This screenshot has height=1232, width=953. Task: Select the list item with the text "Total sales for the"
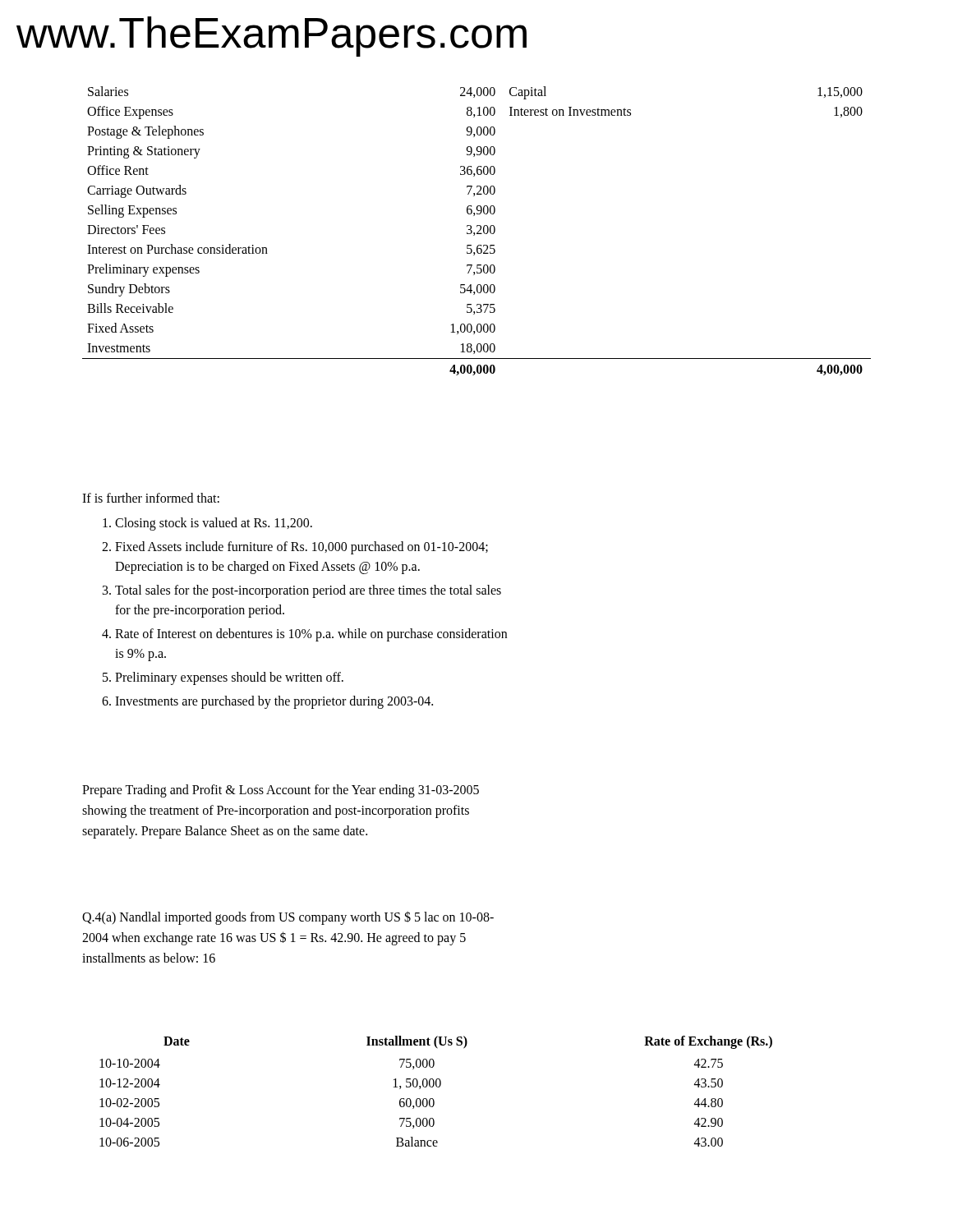coord(308,600)
